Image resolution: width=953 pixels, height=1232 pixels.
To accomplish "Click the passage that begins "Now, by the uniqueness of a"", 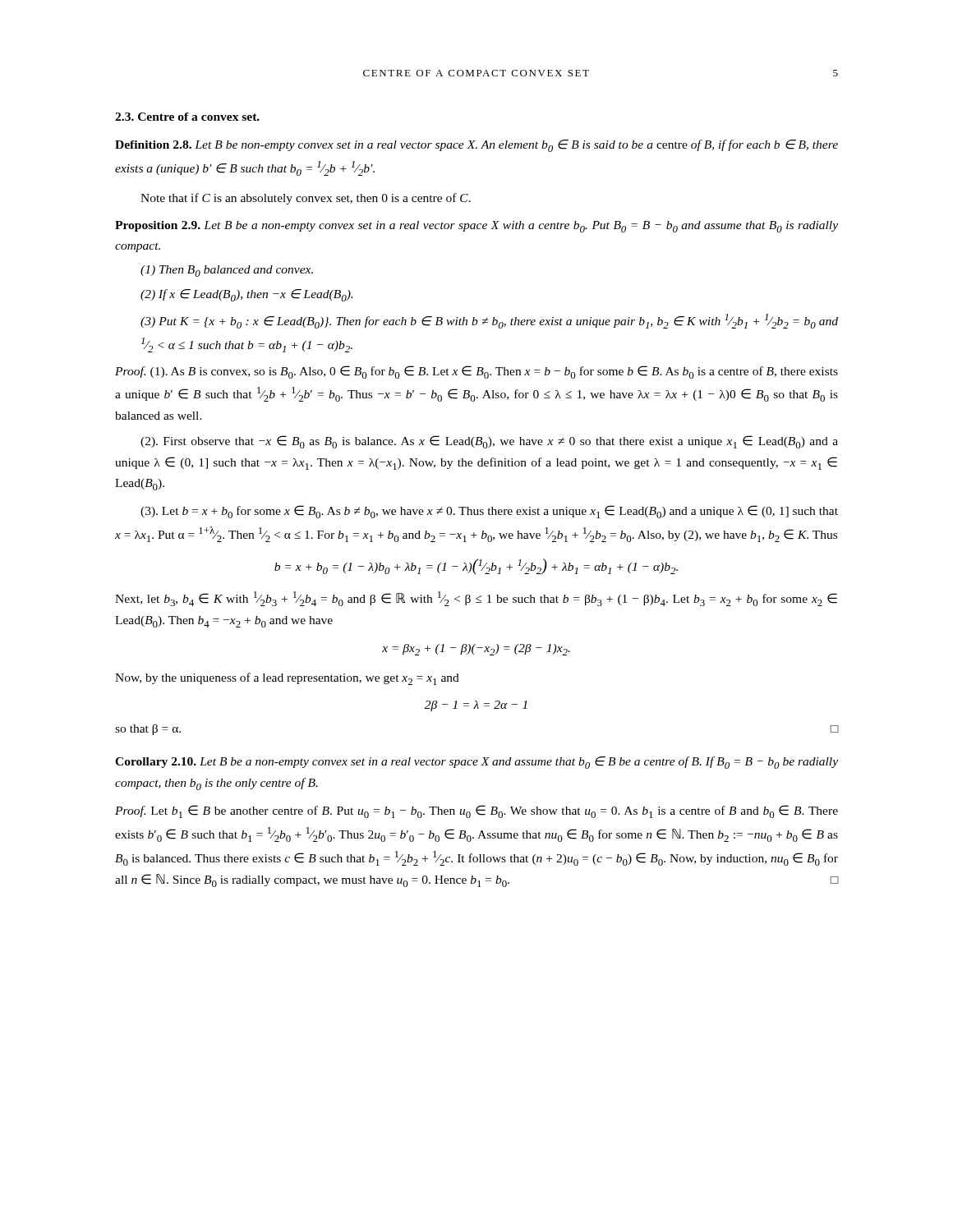I will tap(287, 679).
